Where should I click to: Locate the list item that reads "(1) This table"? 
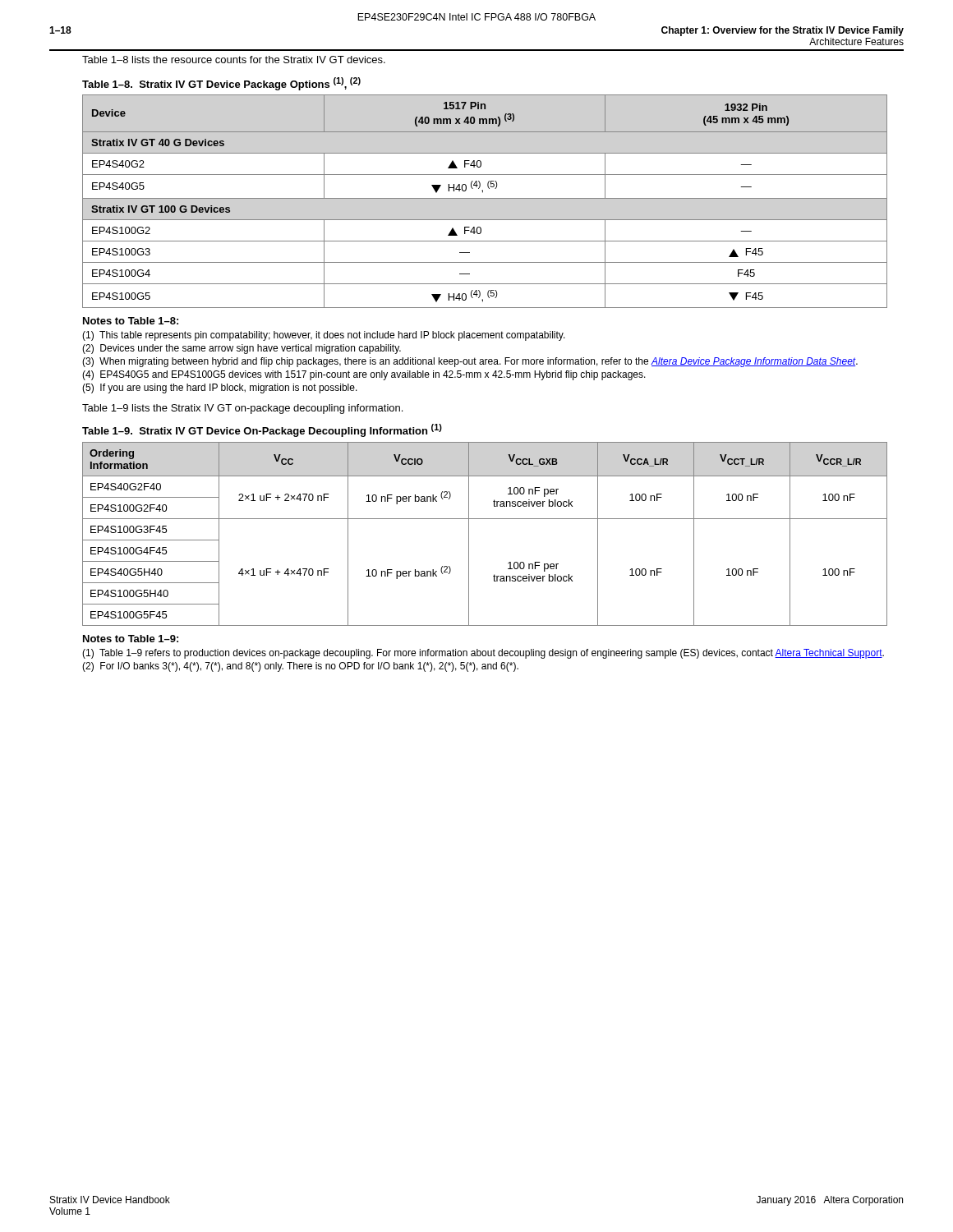coord(324,335)
